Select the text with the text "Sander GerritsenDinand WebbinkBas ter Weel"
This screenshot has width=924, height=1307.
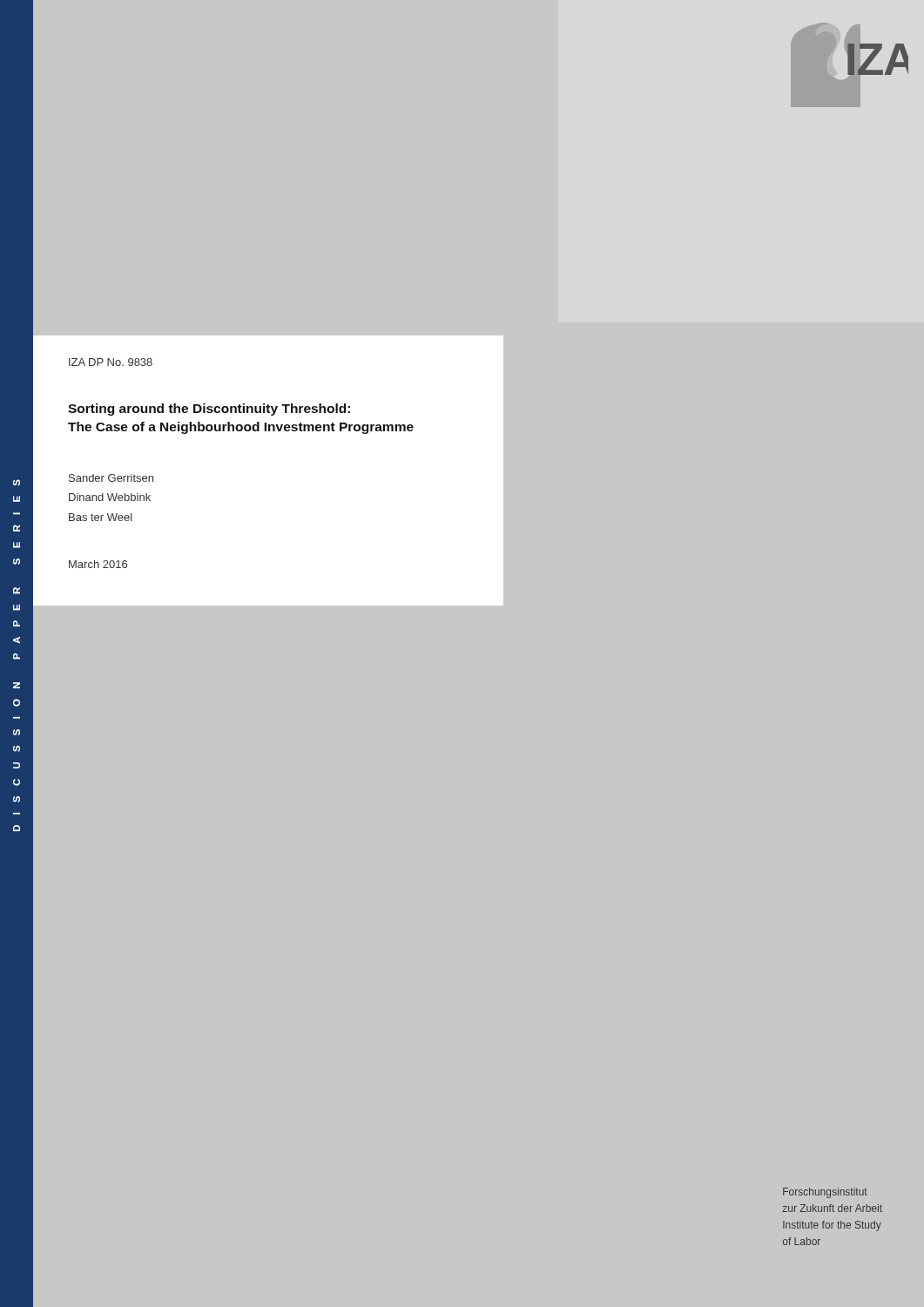(111, 497)
